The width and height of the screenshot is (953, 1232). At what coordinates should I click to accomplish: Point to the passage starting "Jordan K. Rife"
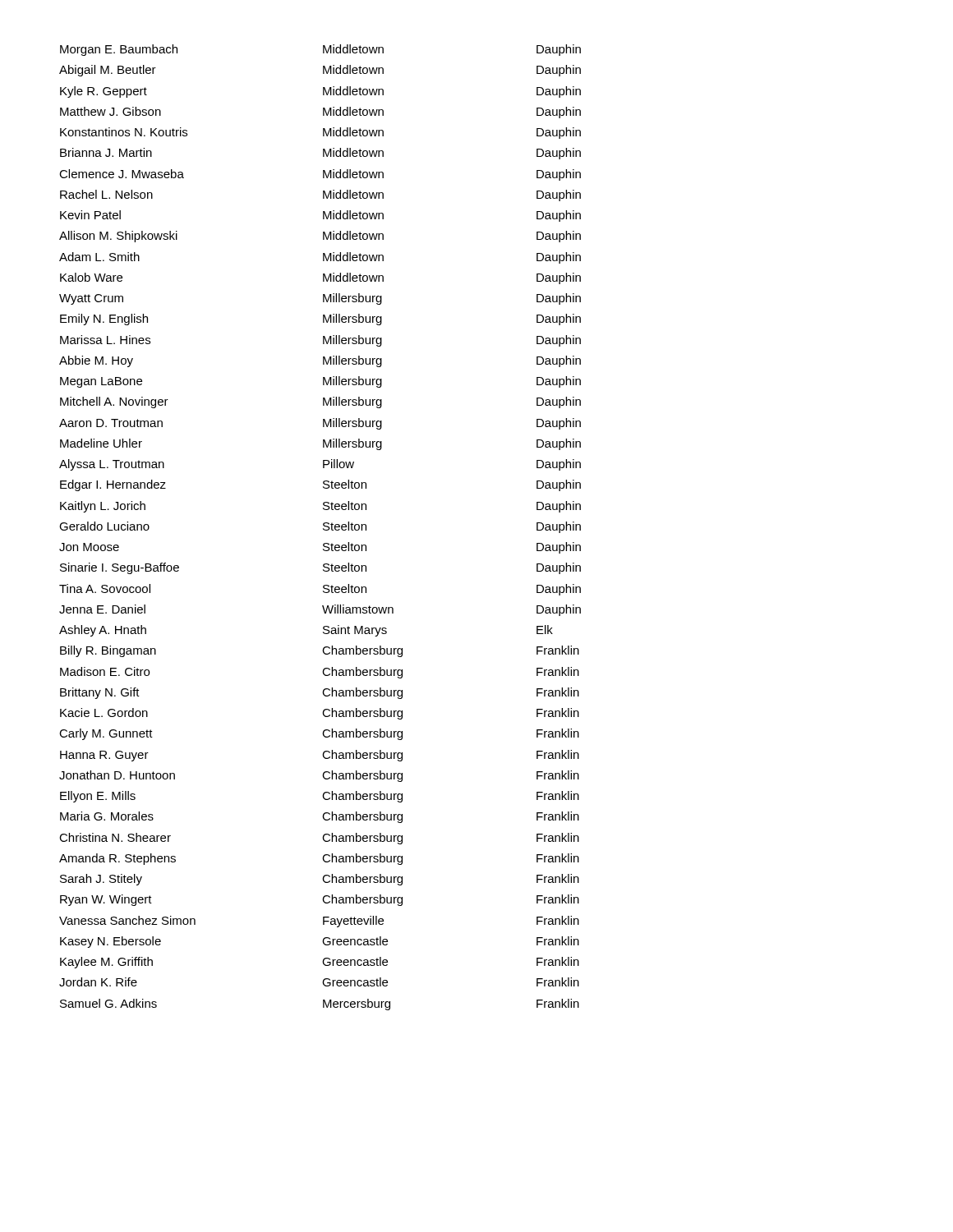(x=98, y=982)
